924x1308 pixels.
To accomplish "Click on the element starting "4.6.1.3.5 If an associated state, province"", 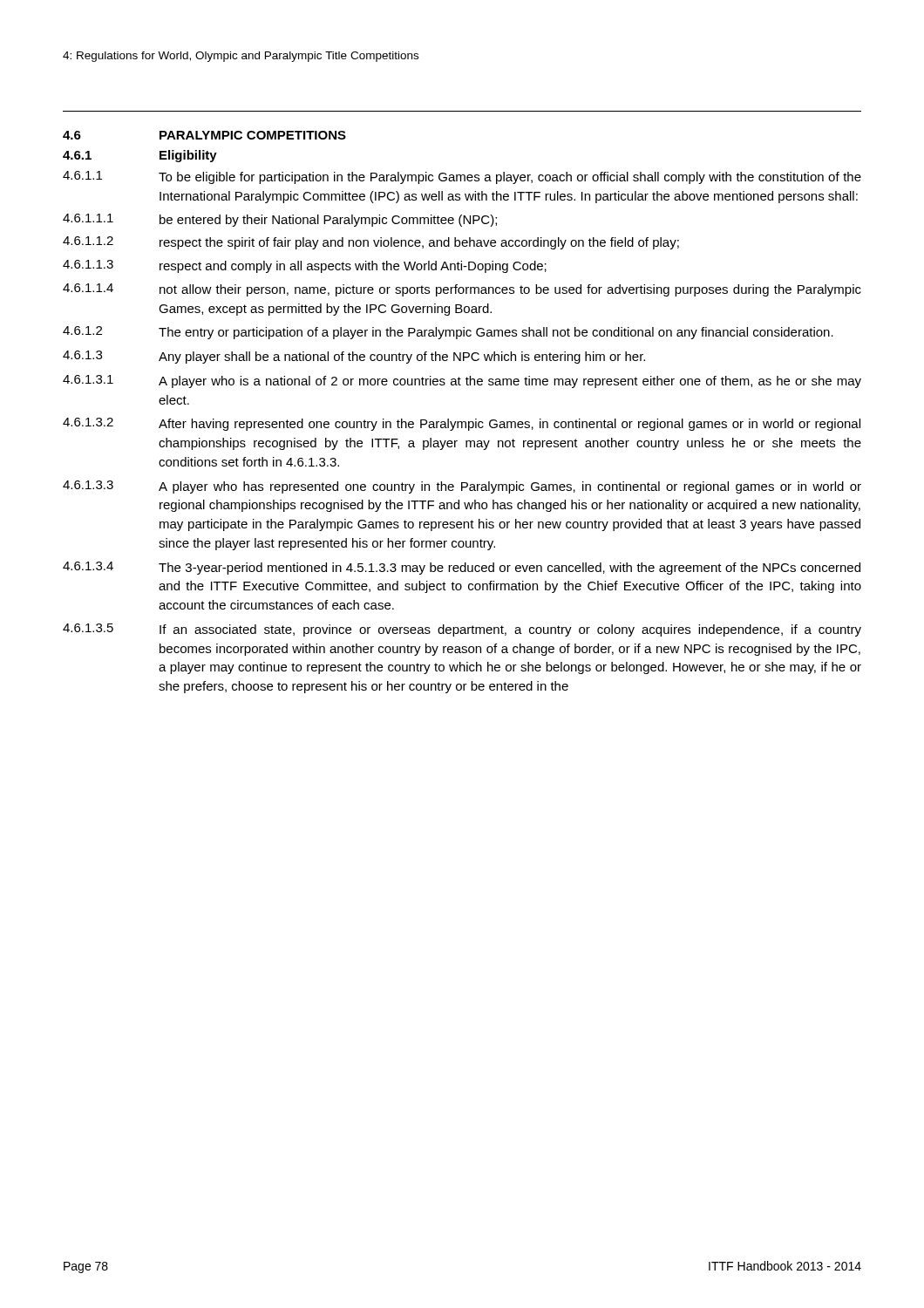I will pos(462,658).
